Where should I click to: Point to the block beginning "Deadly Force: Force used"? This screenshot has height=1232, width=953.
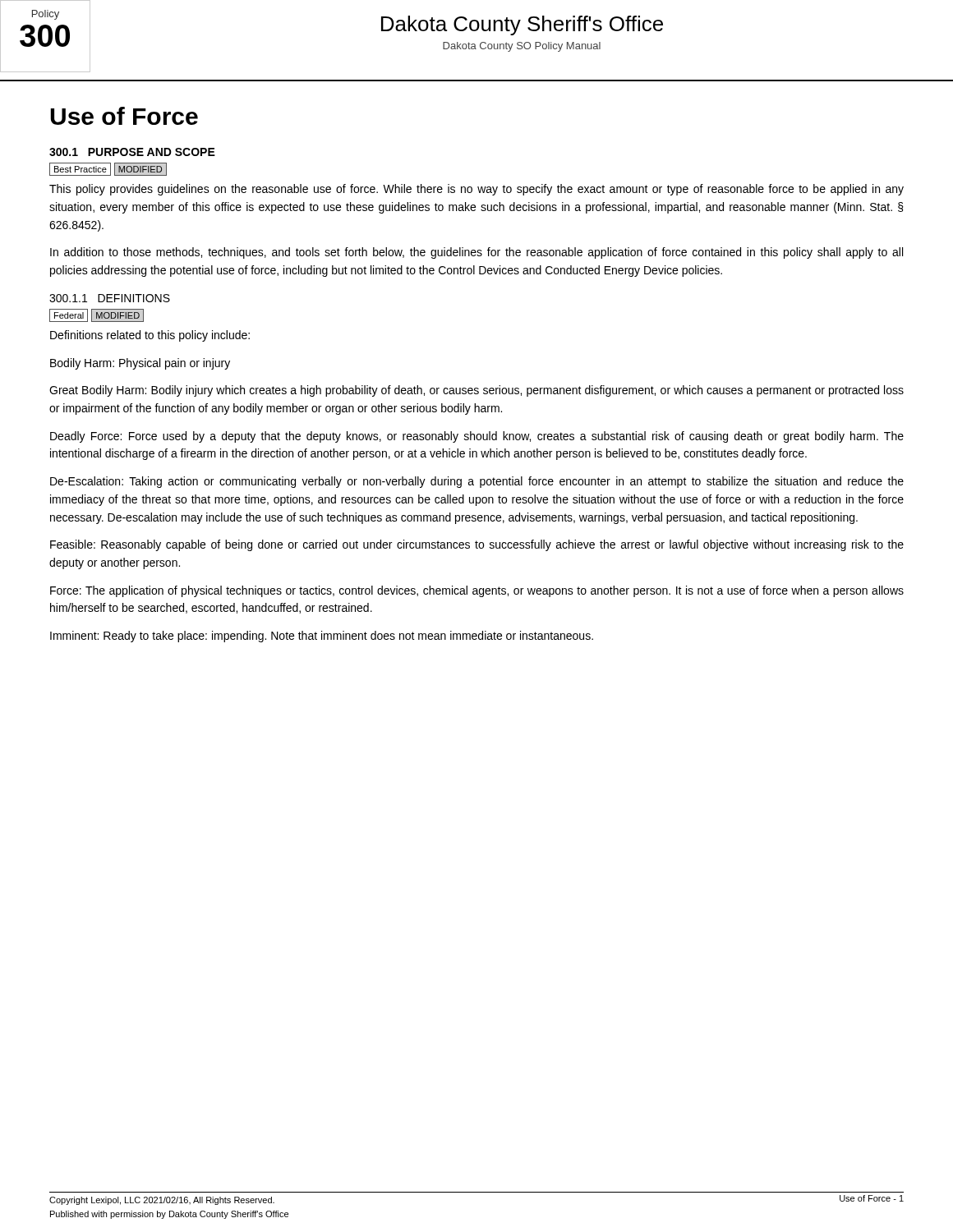pyautogui.click(x=476, y=446)
